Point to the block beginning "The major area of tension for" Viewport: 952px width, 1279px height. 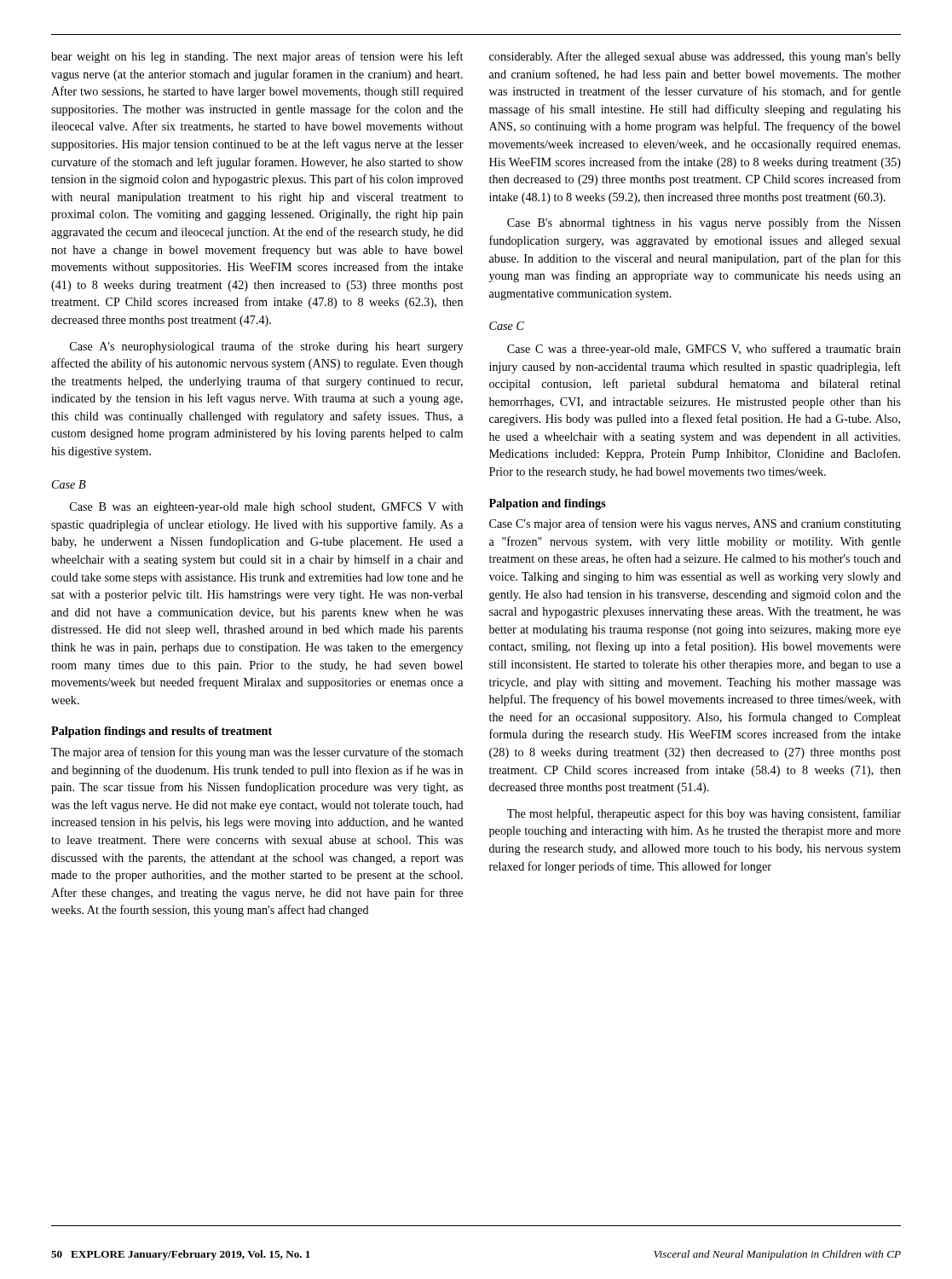(257, 831)
